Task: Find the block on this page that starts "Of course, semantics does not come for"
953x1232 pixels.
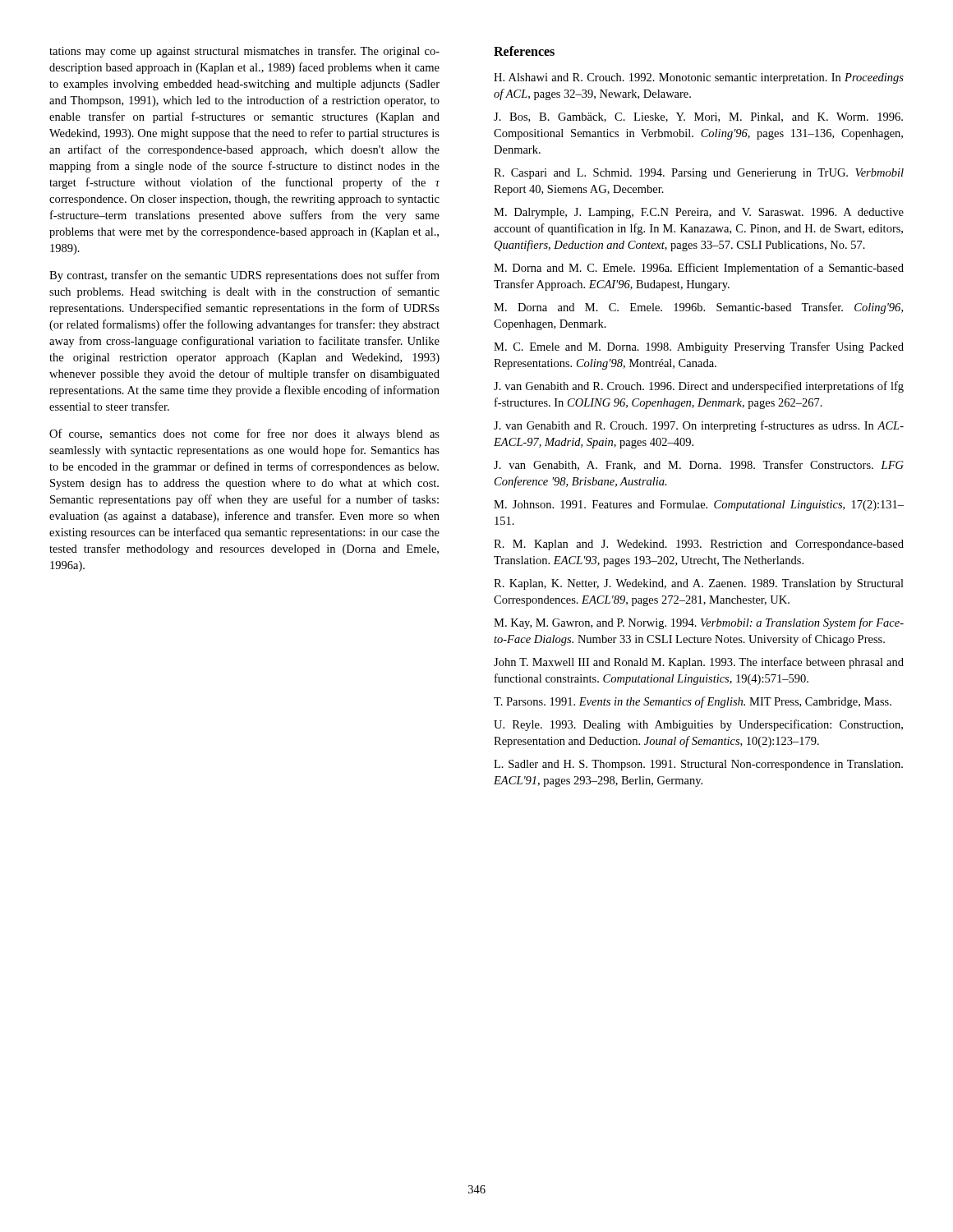Action: coord(244,499)
